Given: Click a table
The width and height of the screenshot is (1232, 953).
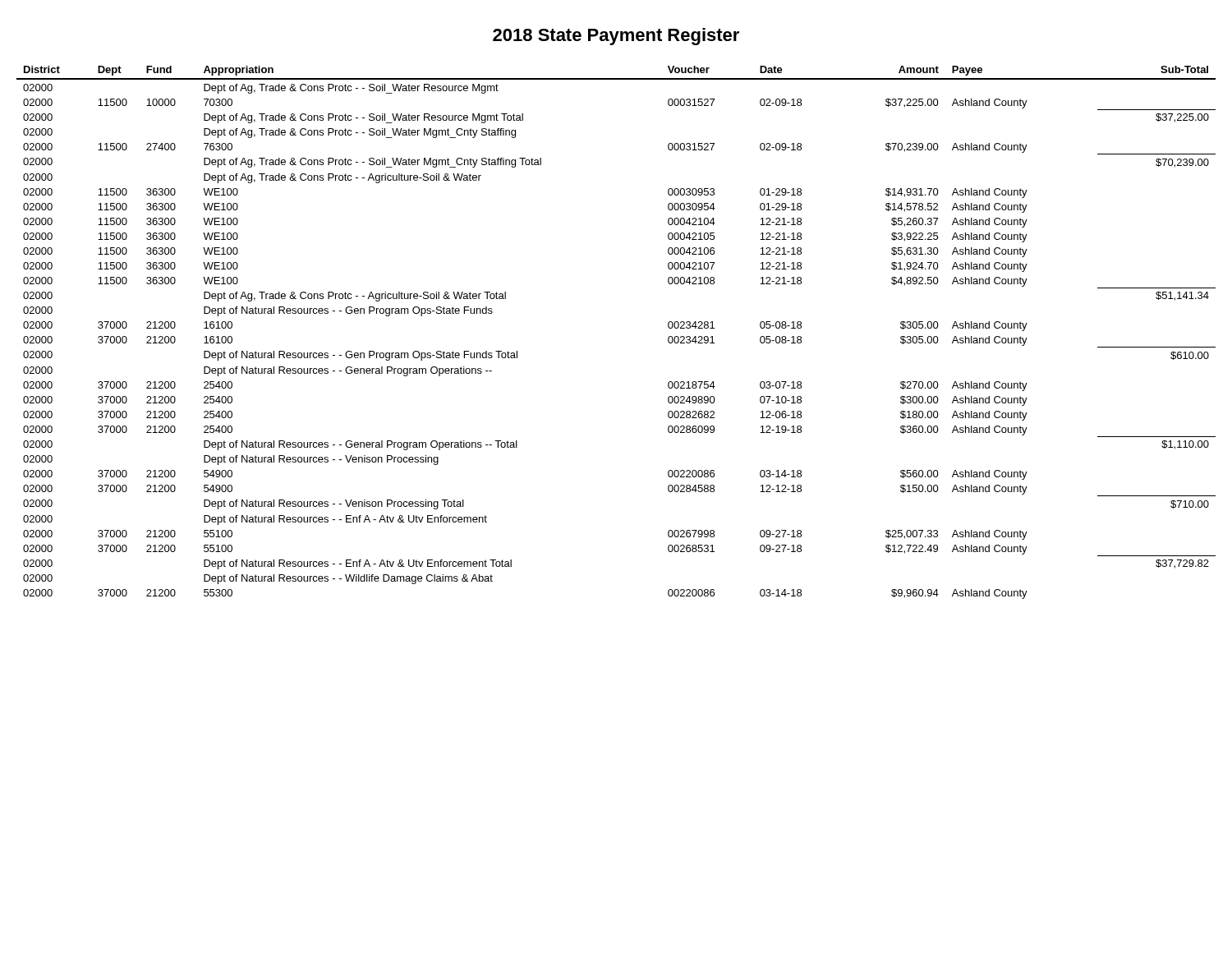Looking at the screenshot, I should pos(616,330).
